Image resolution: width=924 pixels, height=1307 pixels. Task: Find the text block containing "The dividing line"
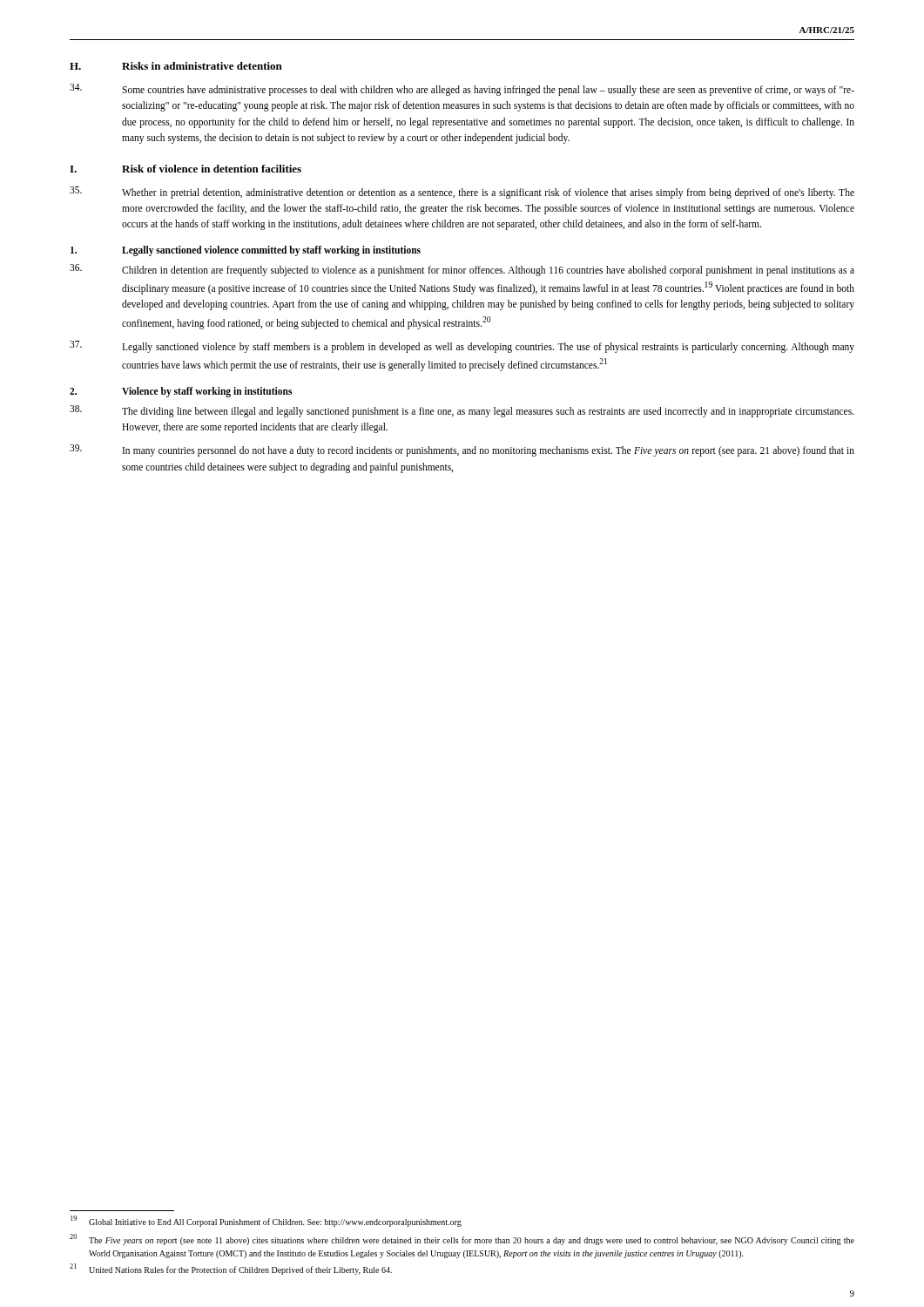tap(462, 419)
